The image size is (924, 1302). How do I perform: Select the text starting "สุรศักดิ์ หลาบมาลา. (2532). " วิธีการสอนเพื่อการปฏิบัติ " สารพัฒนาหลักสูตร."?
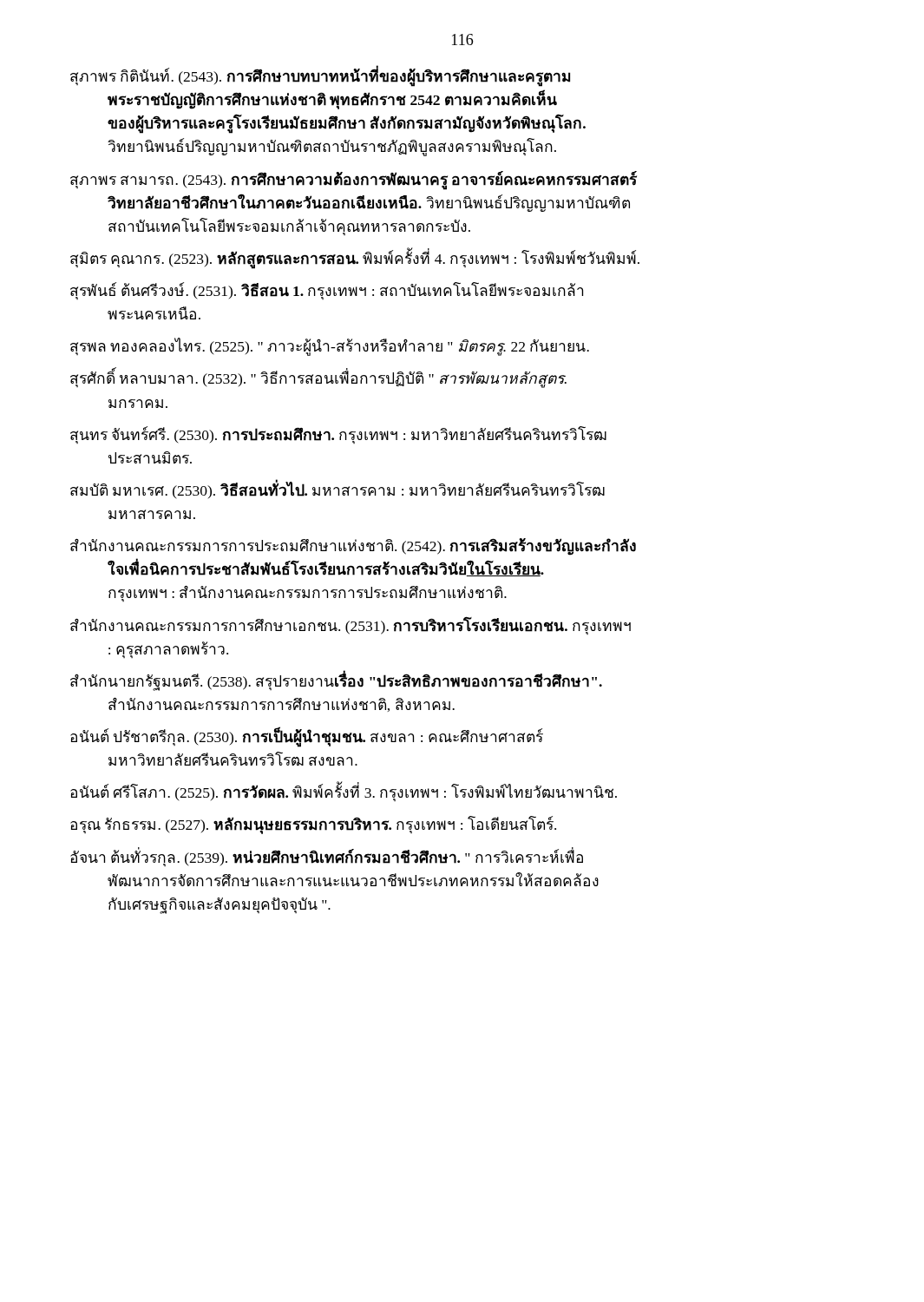[x=462, y=391]
